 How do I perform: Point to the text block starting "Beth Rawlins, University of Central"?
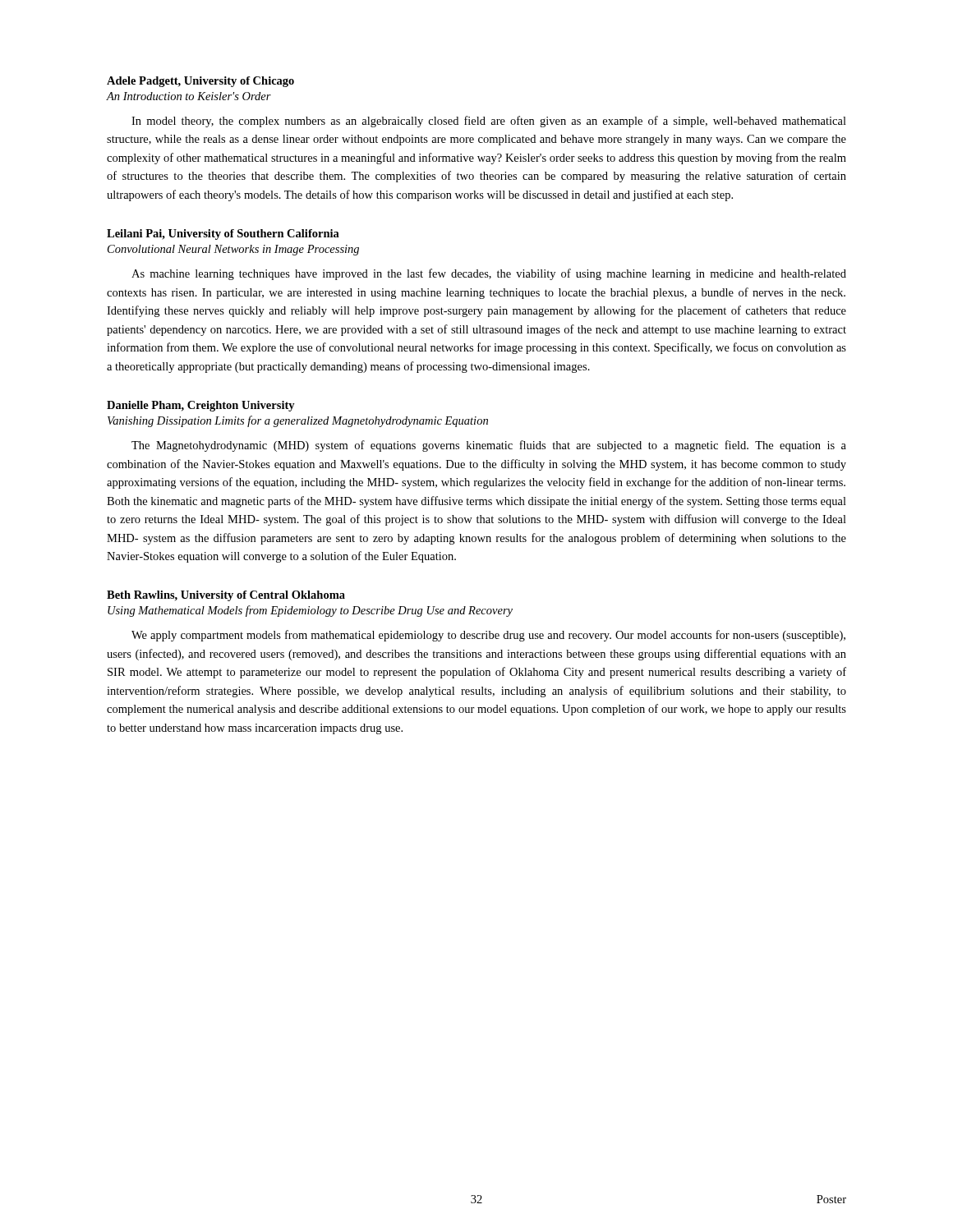coord(226,595)
